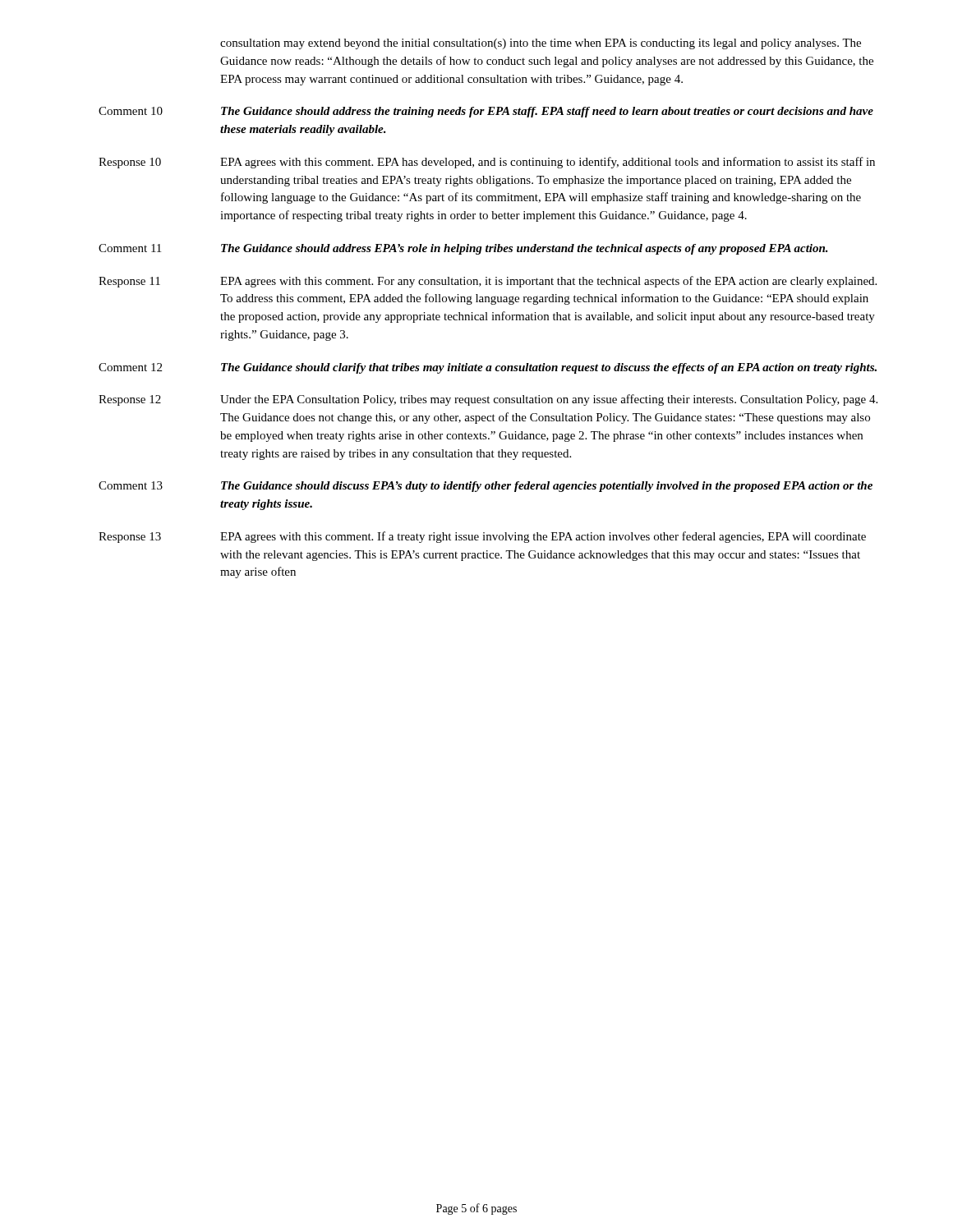Navigate to the element starting "Response 12 Under the EPA"

click(x=489, y=427)
